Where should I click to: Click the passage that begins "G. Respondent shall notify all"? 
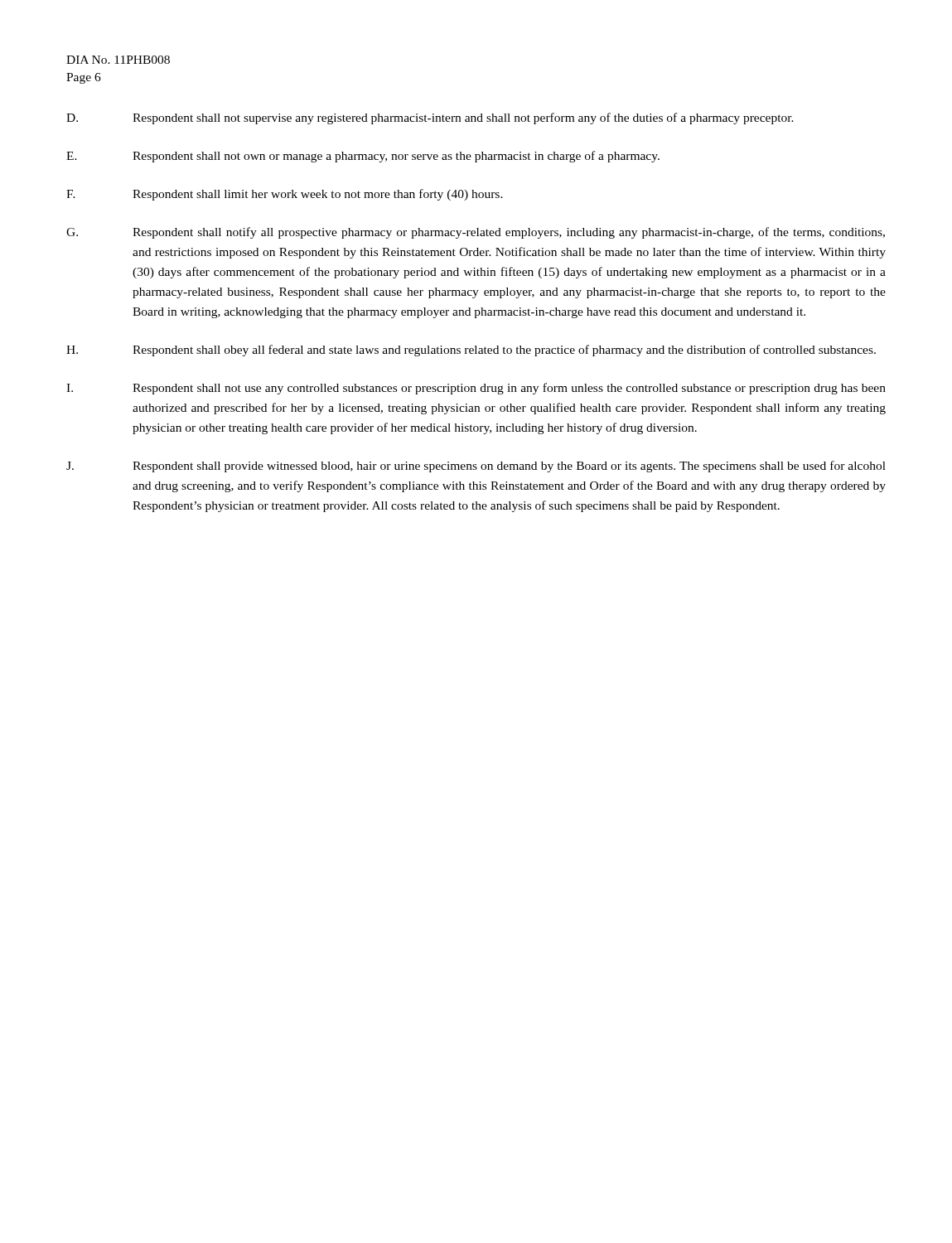point(476,272)
